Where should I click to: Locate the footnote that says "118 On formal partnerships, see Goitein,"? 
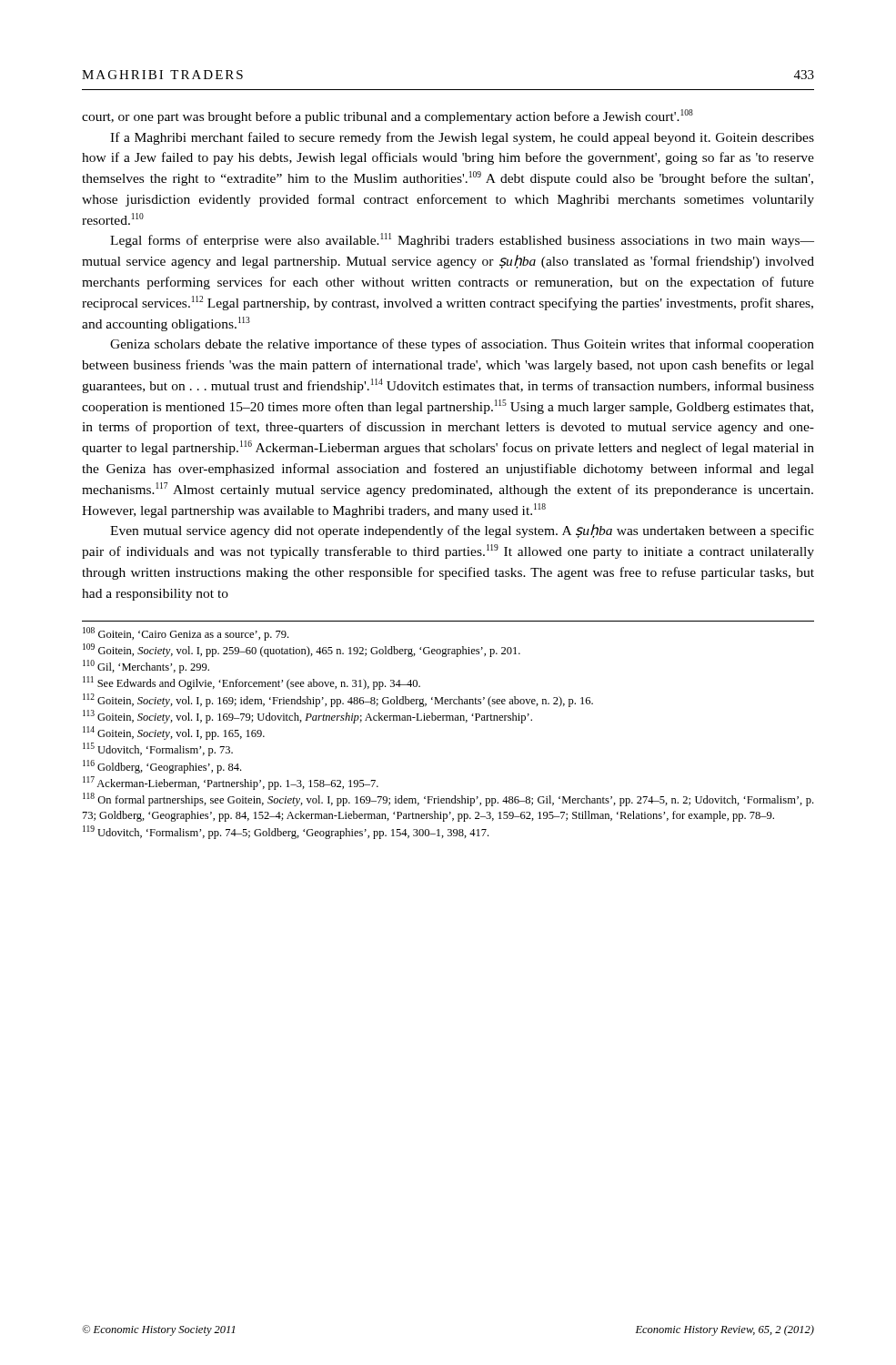click(x=448, y=807)
